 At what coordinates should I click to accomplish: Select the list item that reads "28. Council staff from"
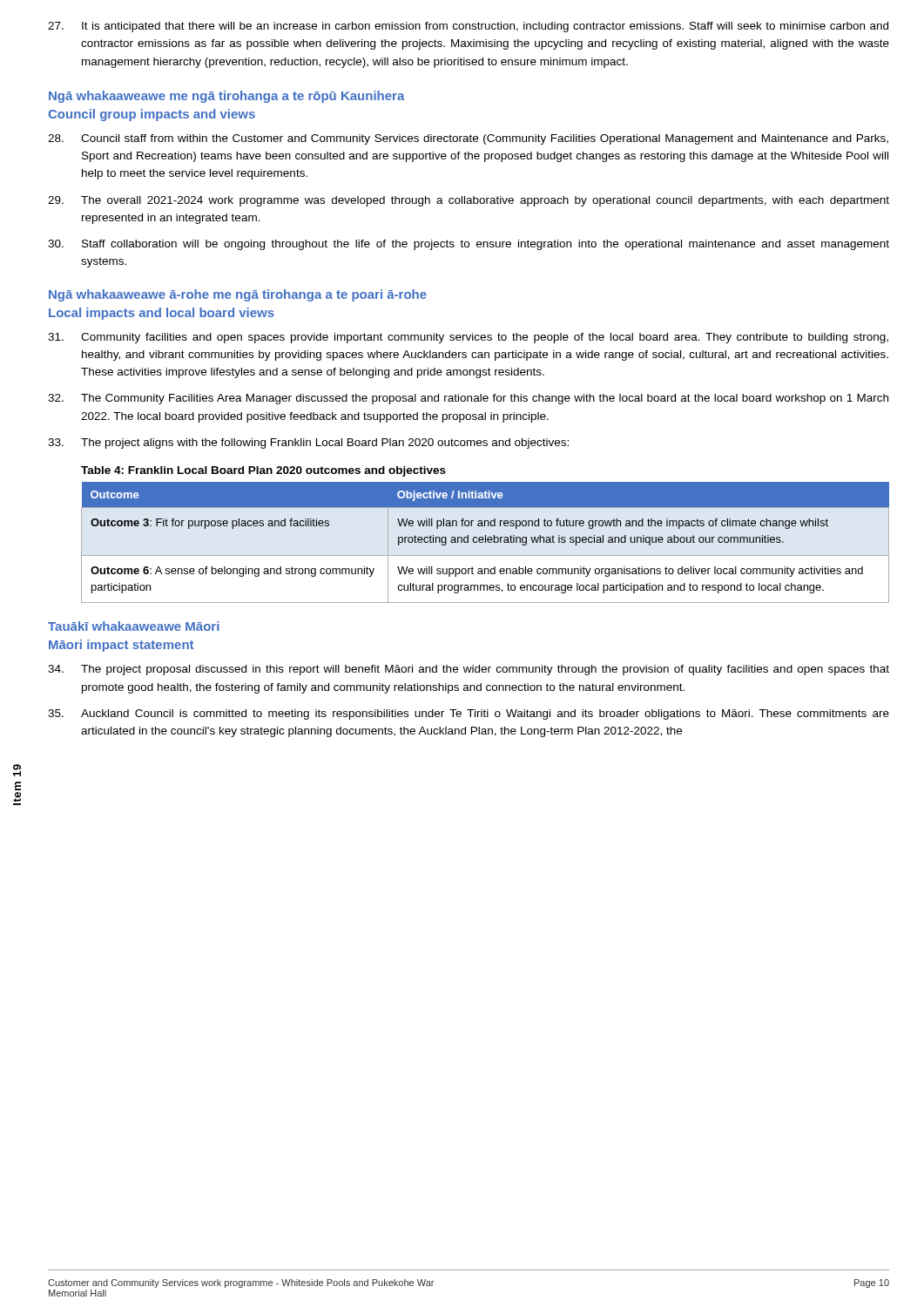469,156
